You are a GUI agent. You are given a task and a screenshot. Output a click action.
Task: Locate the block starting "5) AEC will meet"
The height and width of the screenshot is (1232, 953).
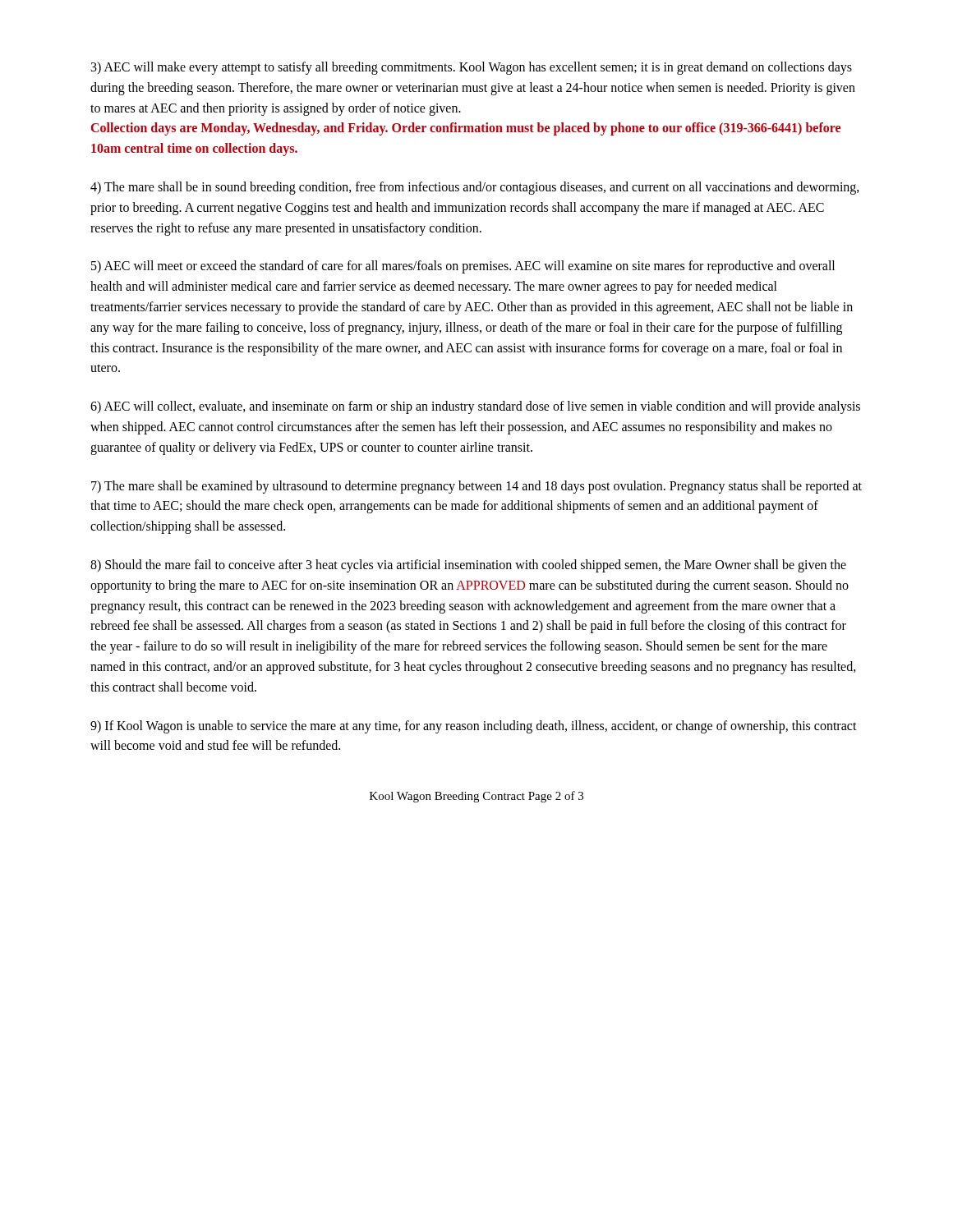(472, 317)
